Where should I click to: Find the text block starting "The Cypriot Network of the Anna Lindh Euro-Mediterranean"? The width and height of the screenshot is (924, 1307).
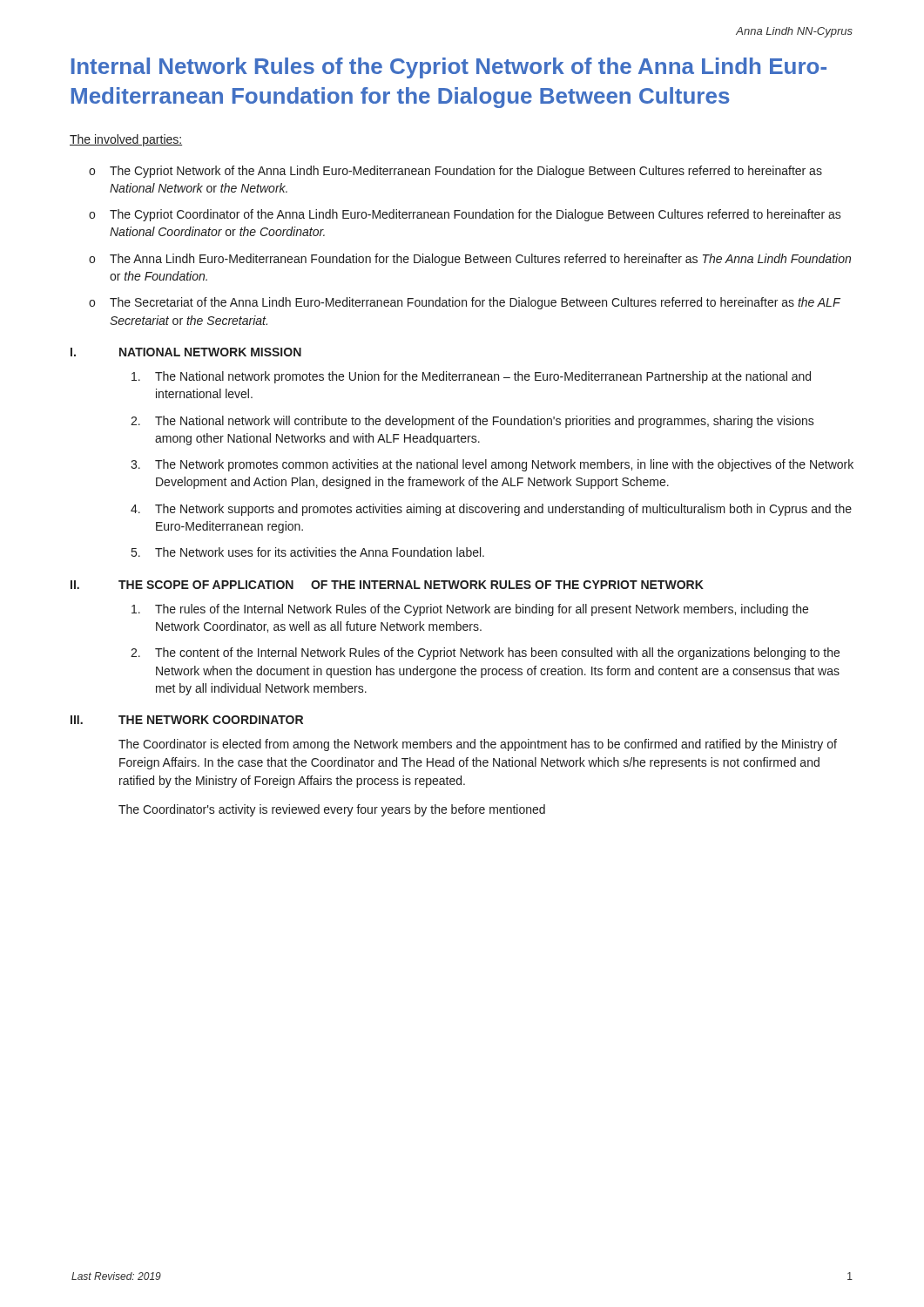466,179
